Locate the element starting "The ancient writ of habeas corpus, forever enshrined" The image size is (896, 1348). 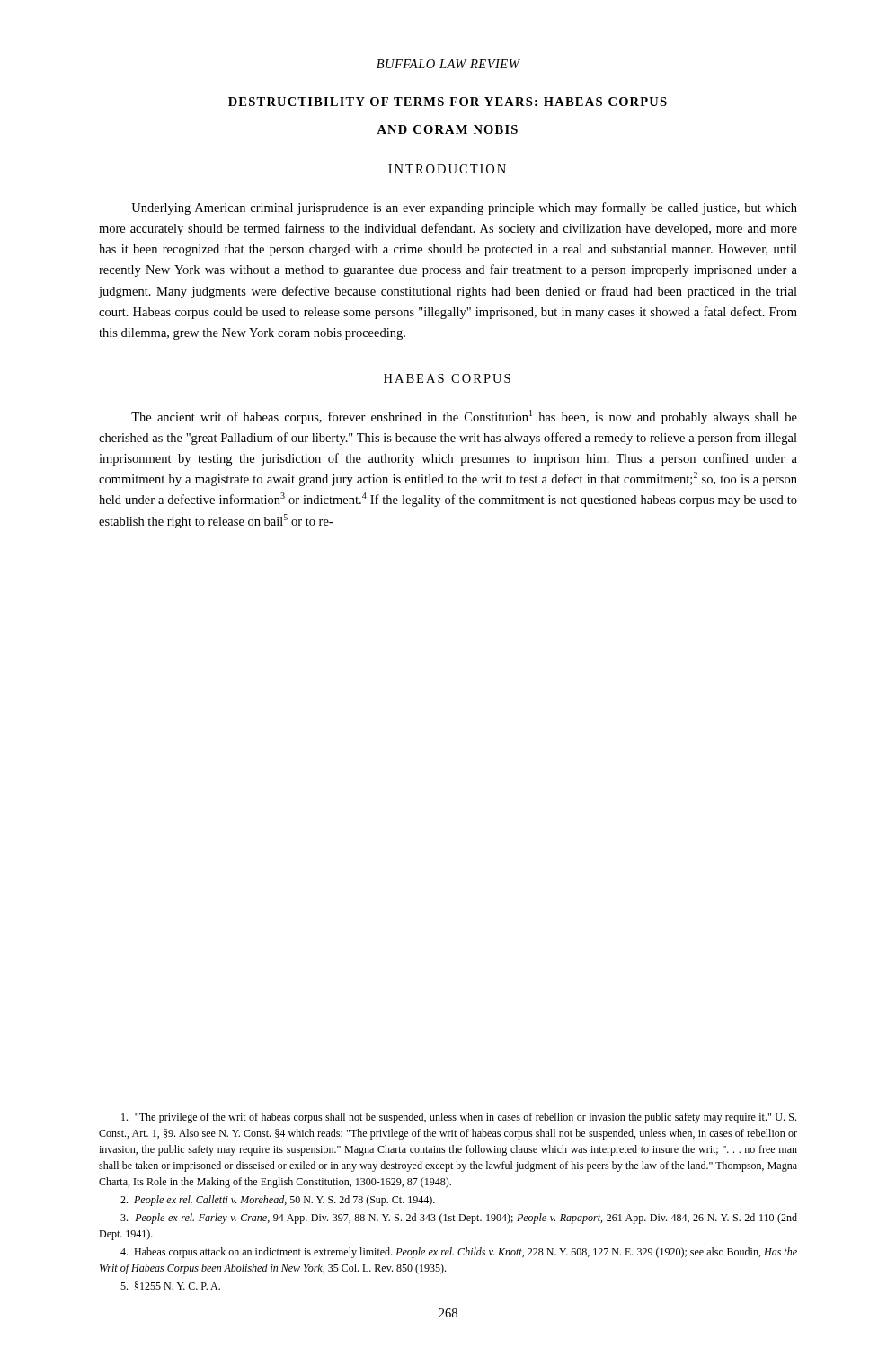tap(448, 469)
